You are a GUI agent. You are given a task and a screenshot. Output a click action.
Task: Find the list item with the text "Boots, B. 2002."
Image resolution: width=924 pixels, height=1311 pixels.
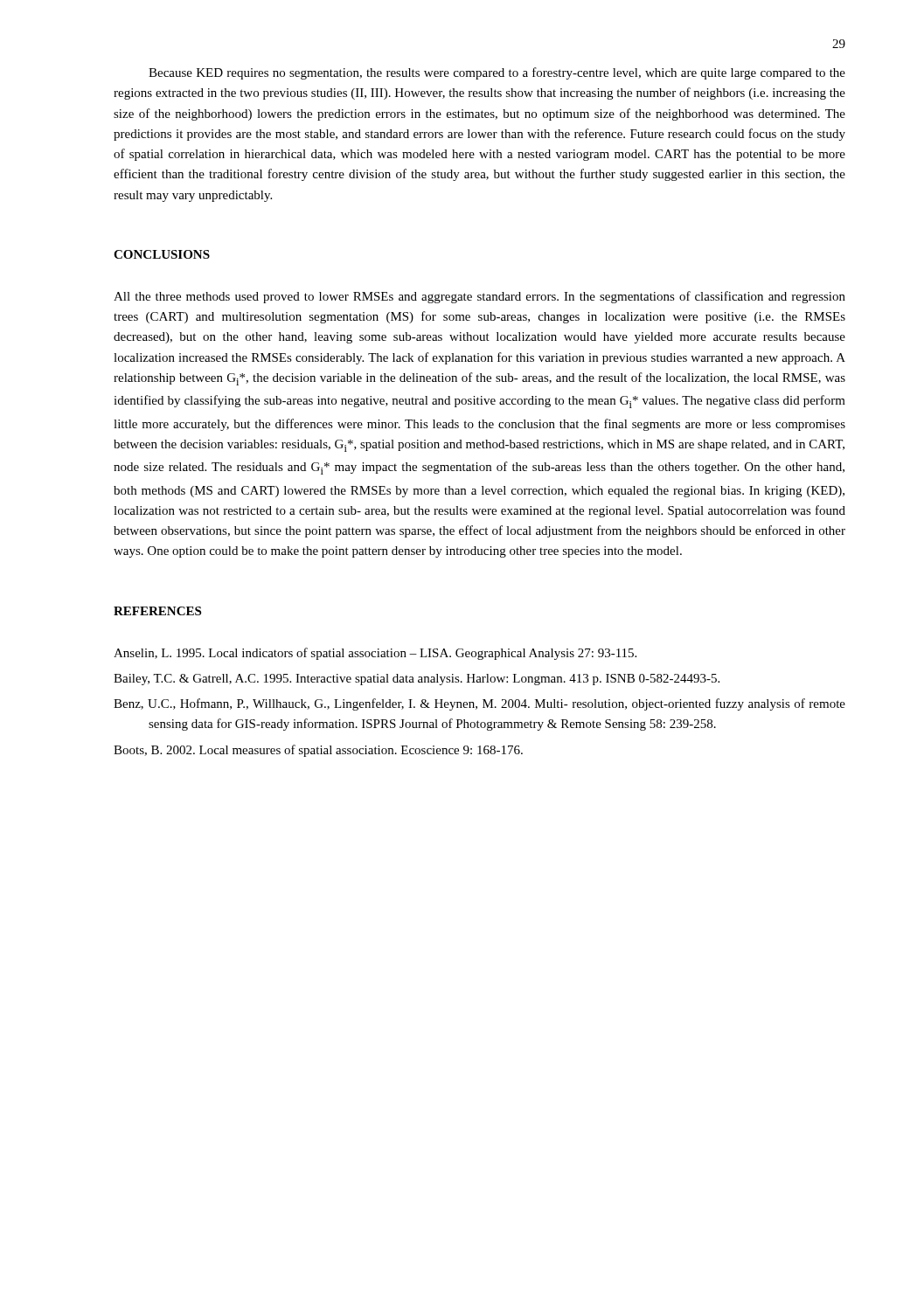pyautogui.click(x=319, y=749)
